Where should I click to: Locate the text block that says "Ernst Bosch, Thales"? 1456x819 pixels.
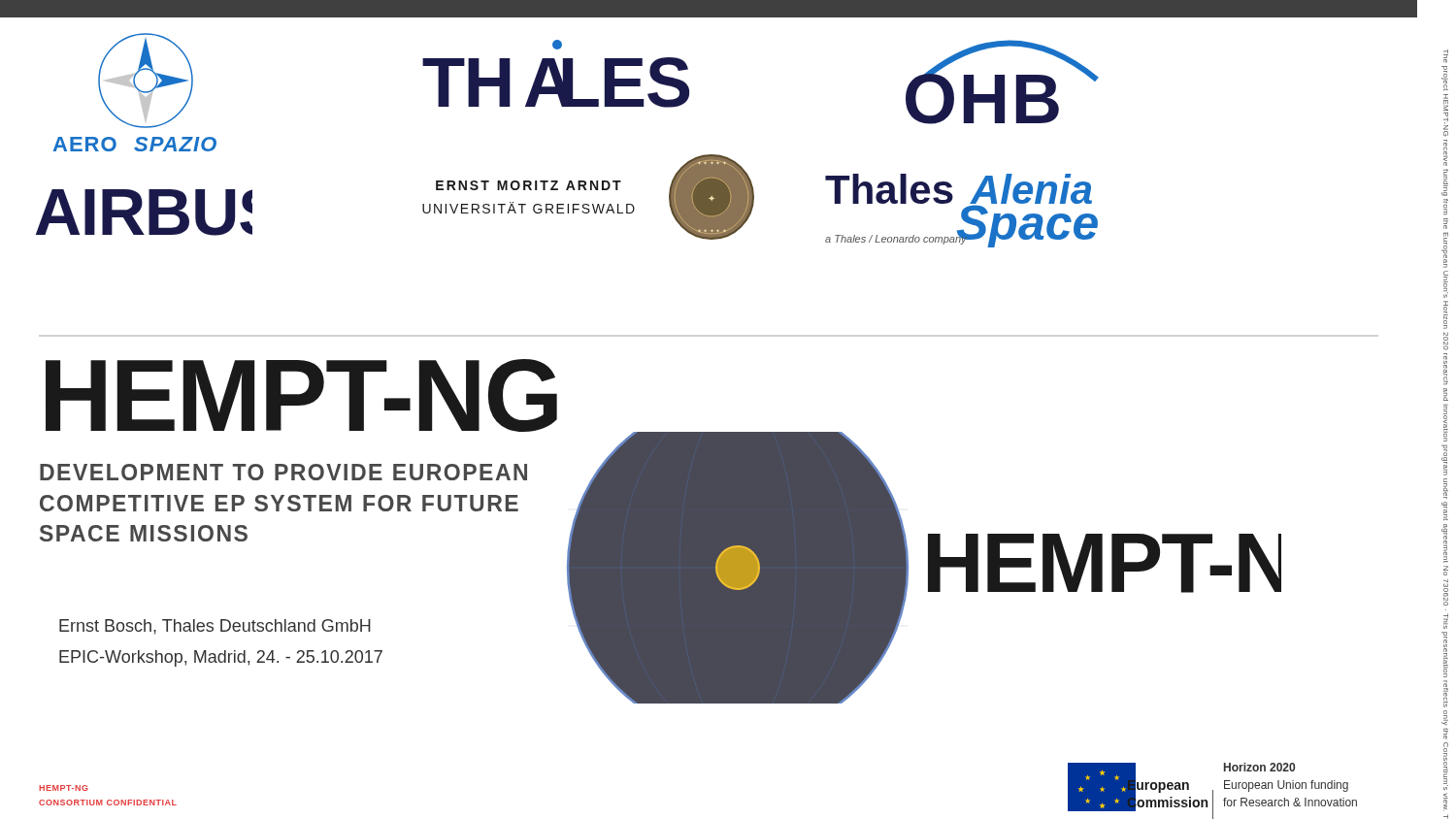(x=215, y=626)
